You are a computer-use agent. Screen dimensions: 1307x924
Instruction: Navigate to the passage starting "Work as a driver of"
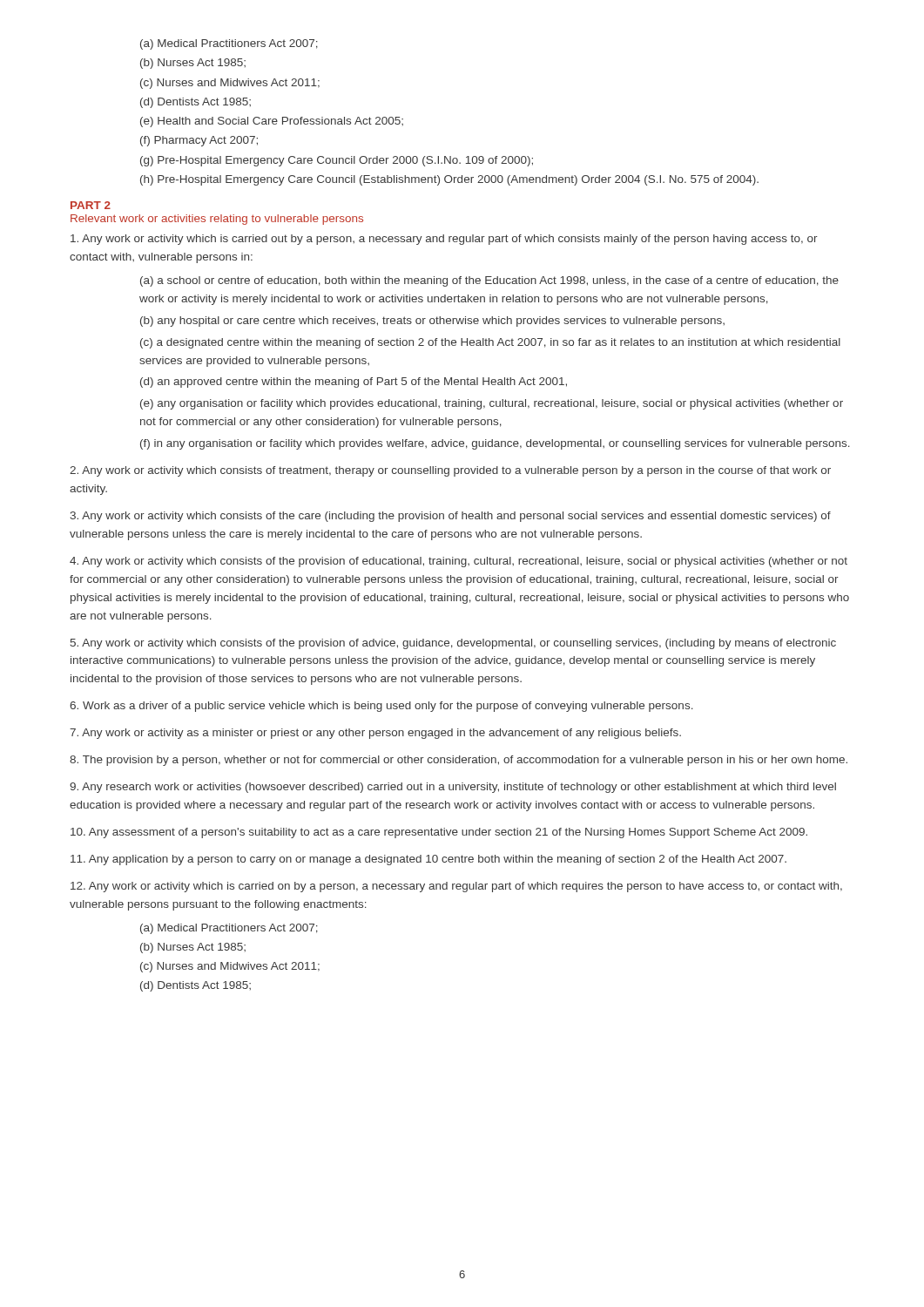click(382, 706)
